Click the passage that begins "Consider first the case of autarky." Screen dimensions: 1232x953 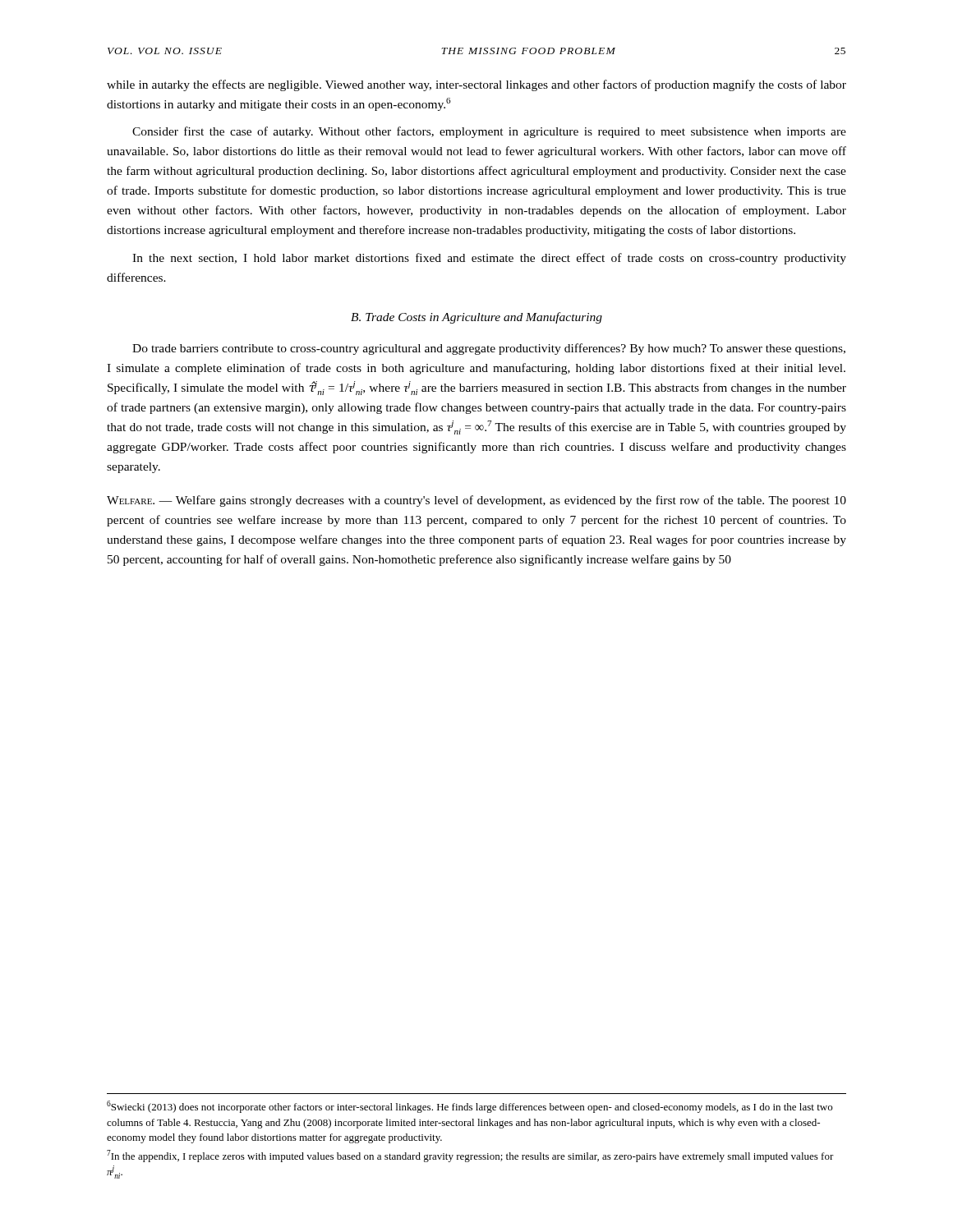[x=476, y=181]
